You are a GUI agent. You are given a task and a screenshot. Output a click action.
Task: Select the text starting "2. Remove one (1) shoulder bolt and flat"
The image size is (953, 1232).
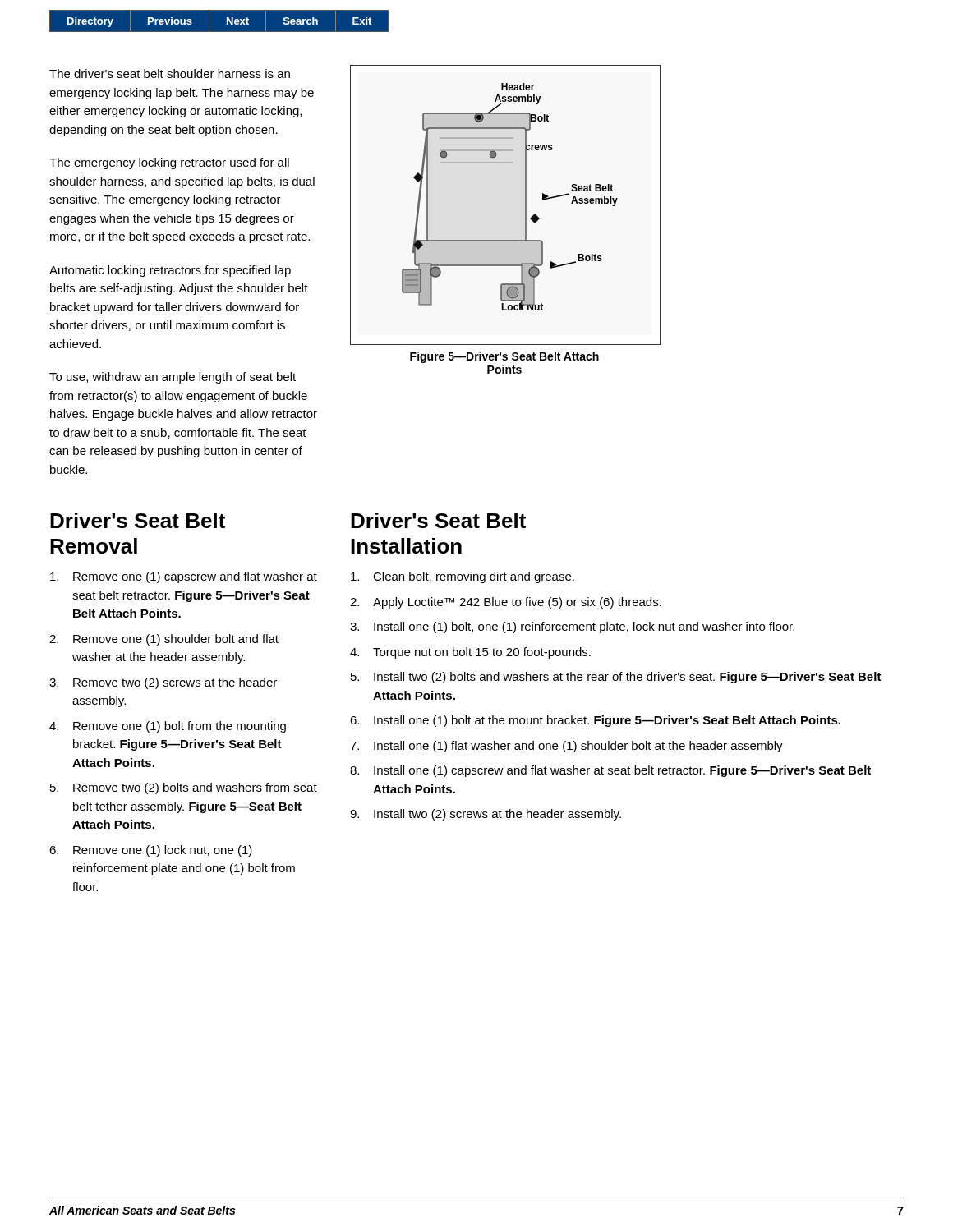click(x=185, y=648)
